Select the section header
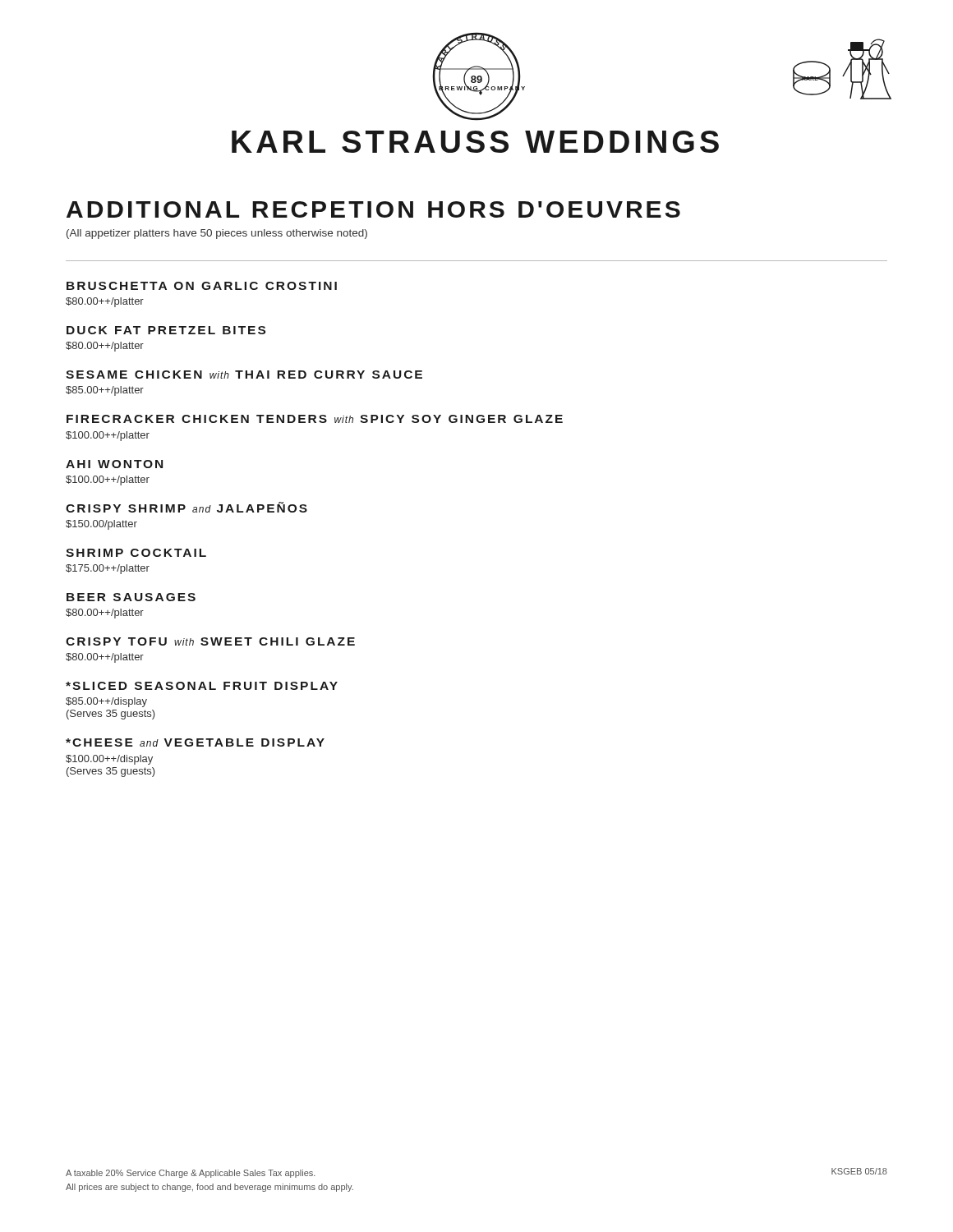Screen dimensions: 1232x953 point(374,209)
